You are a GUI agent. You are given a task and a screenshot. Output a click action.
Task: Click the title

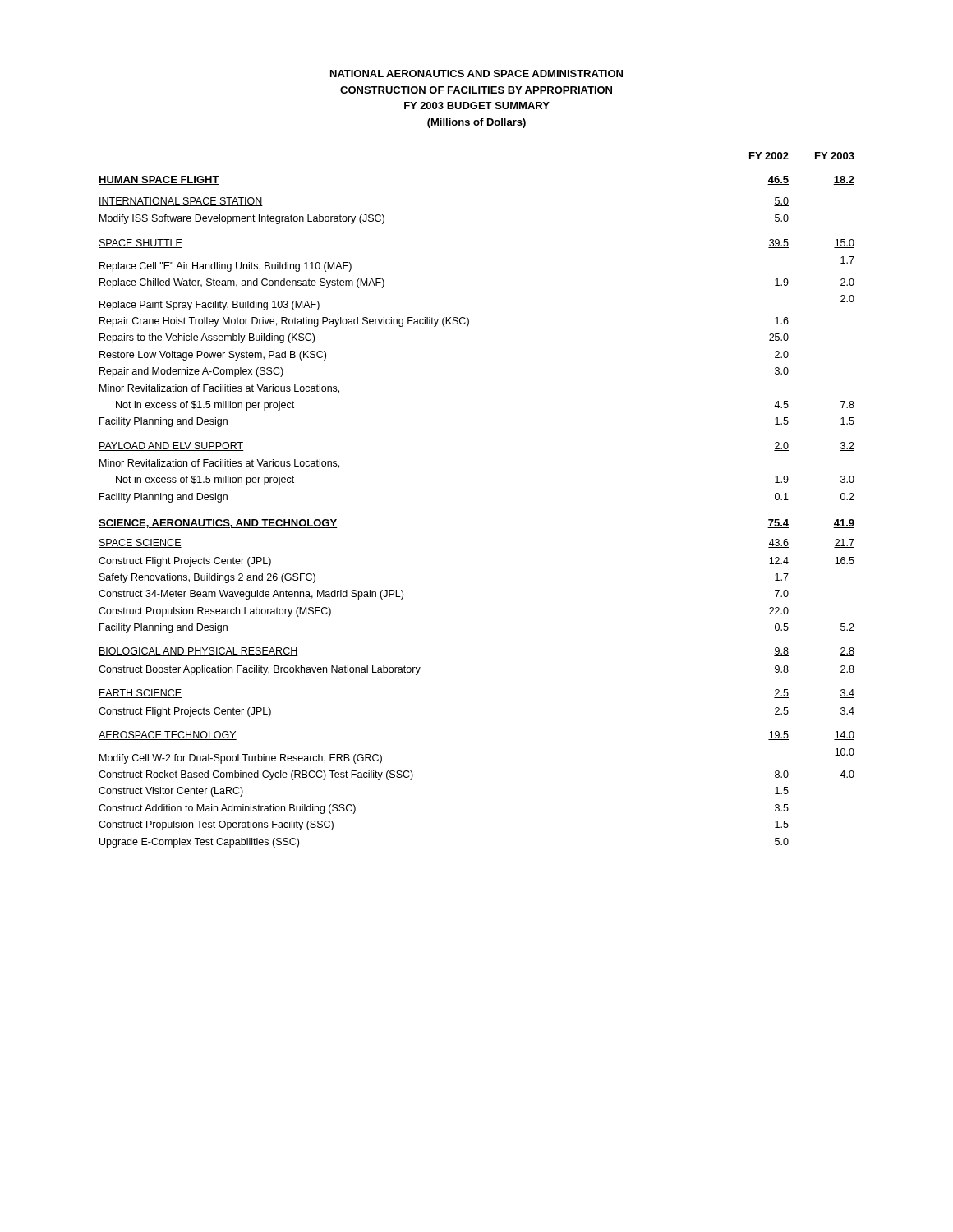coord(476,98)
